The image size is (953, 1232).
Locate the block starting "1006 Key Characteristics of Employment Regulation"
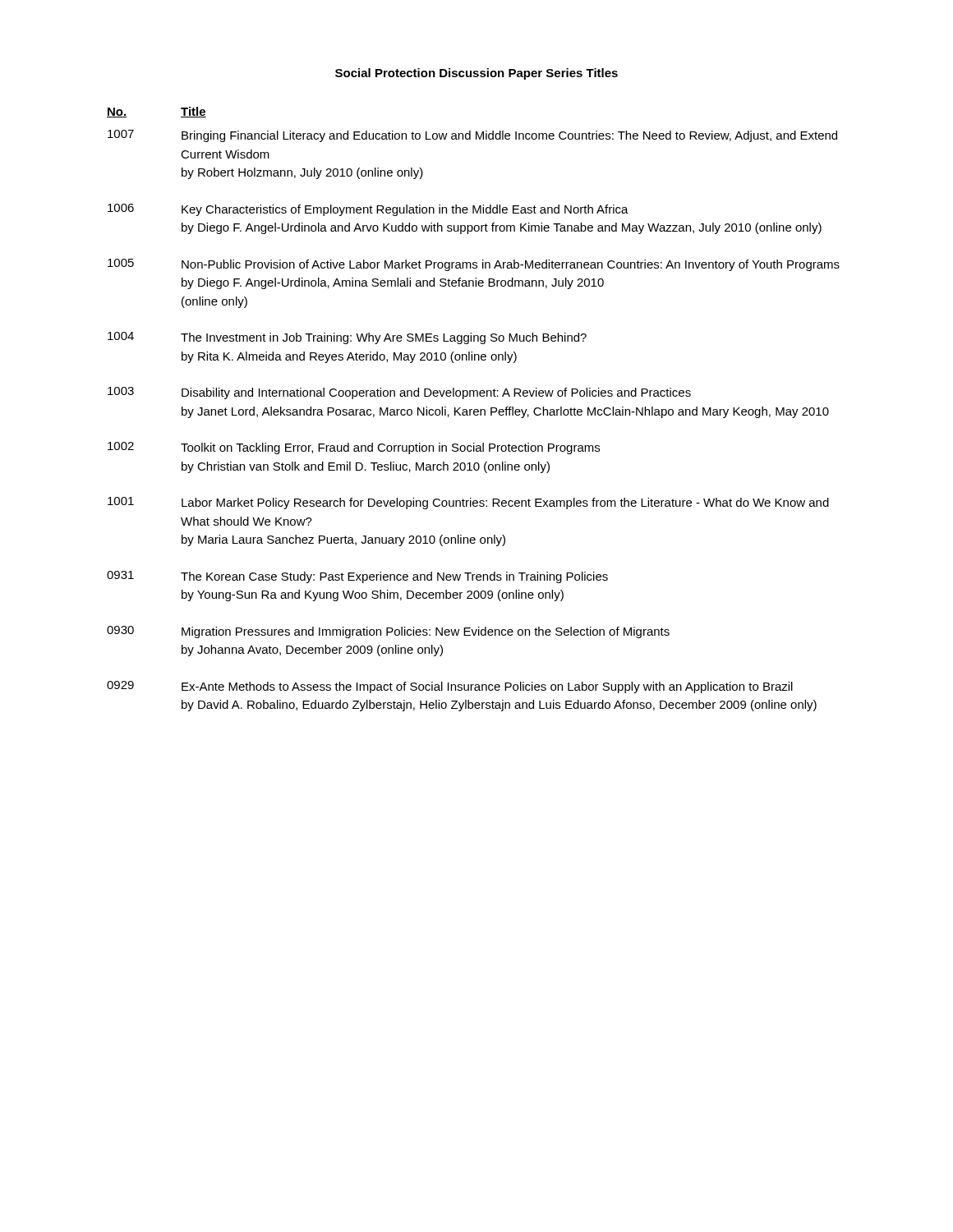(476, 218)
